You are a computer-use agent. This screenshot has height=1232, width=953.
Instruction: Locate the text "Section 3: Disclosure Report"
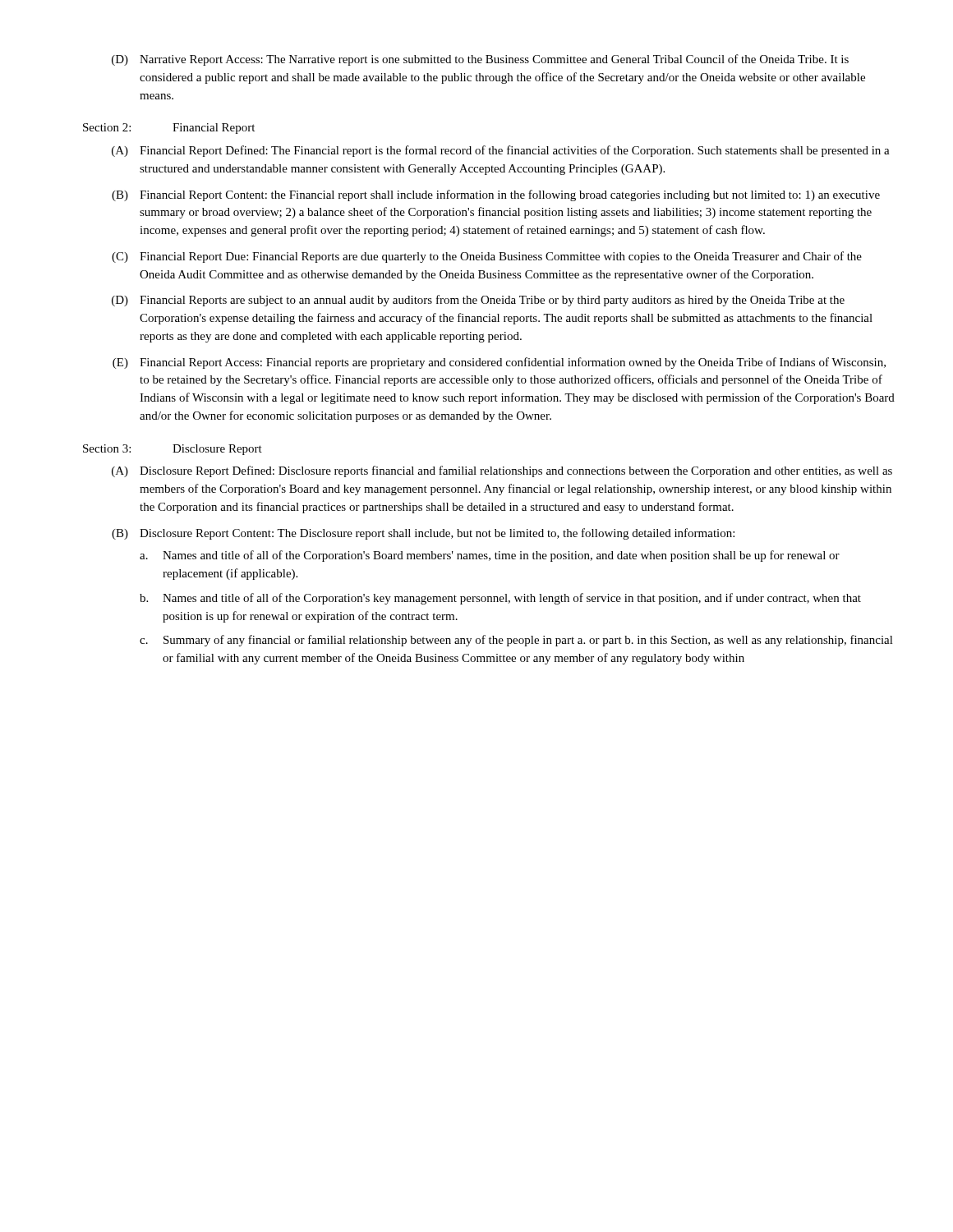172,449
